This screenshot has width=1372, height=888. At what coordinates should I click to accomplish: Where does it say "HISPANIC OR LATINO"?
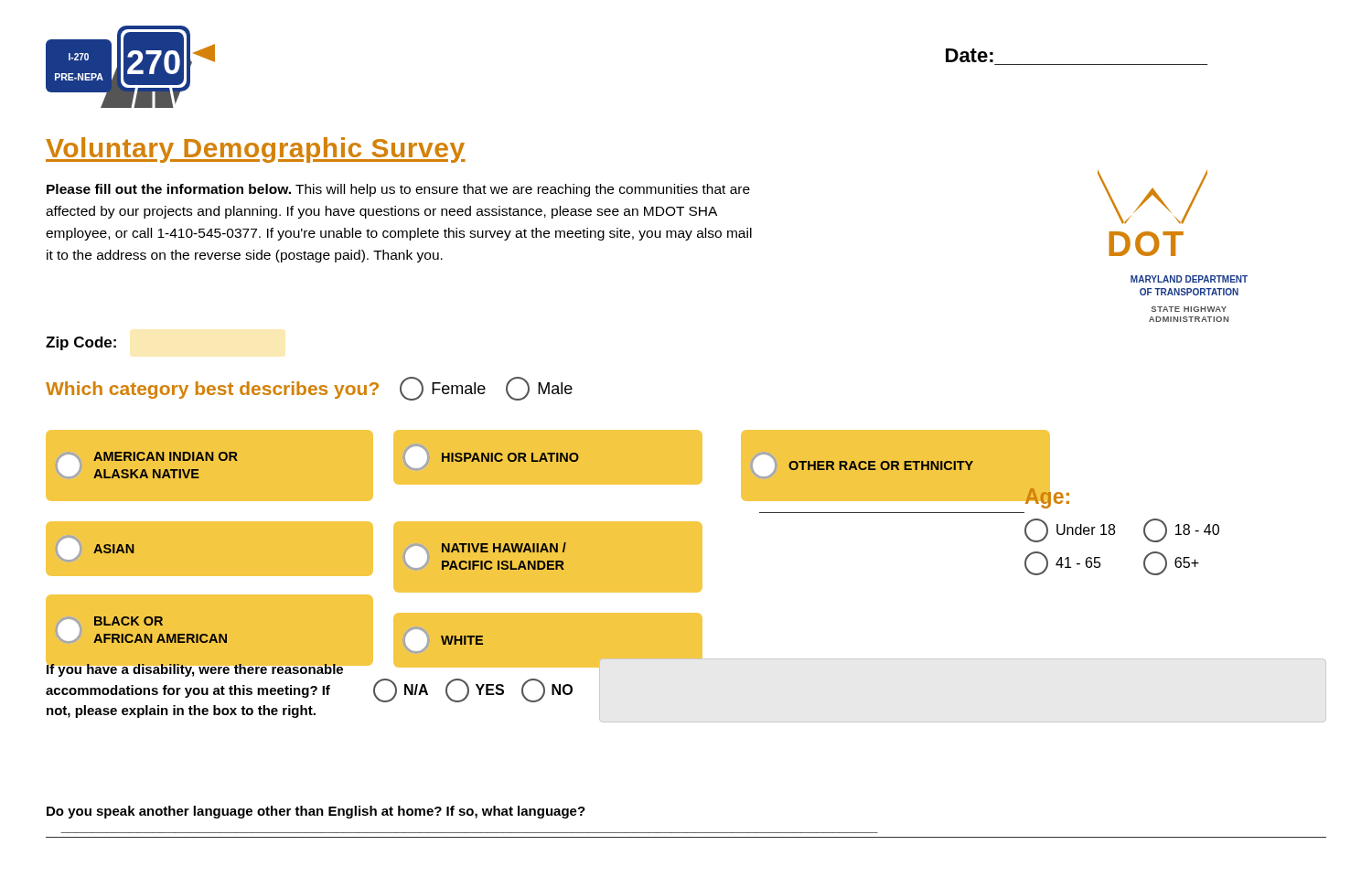click(491, 457)
